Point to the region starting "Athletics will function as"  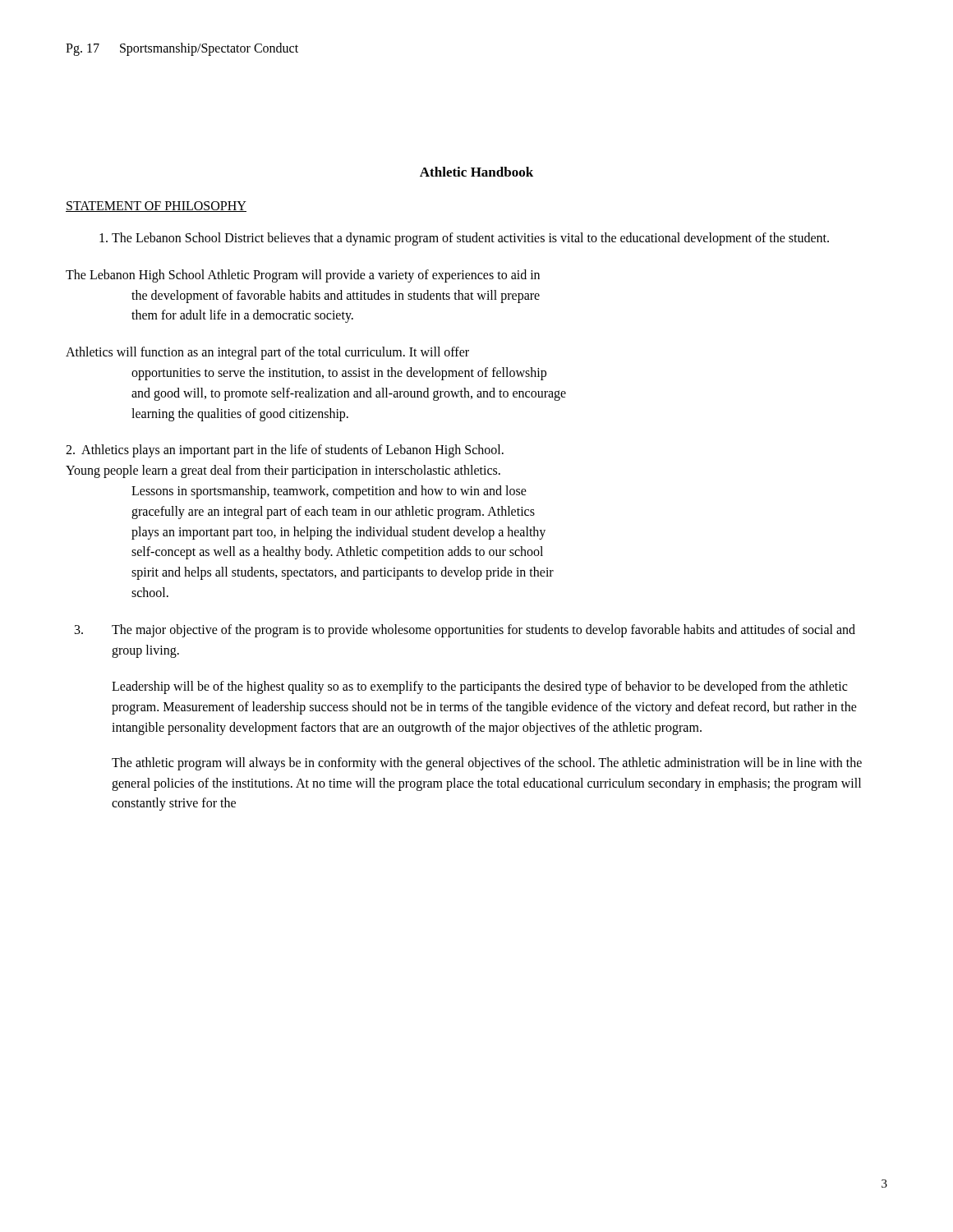476,385
